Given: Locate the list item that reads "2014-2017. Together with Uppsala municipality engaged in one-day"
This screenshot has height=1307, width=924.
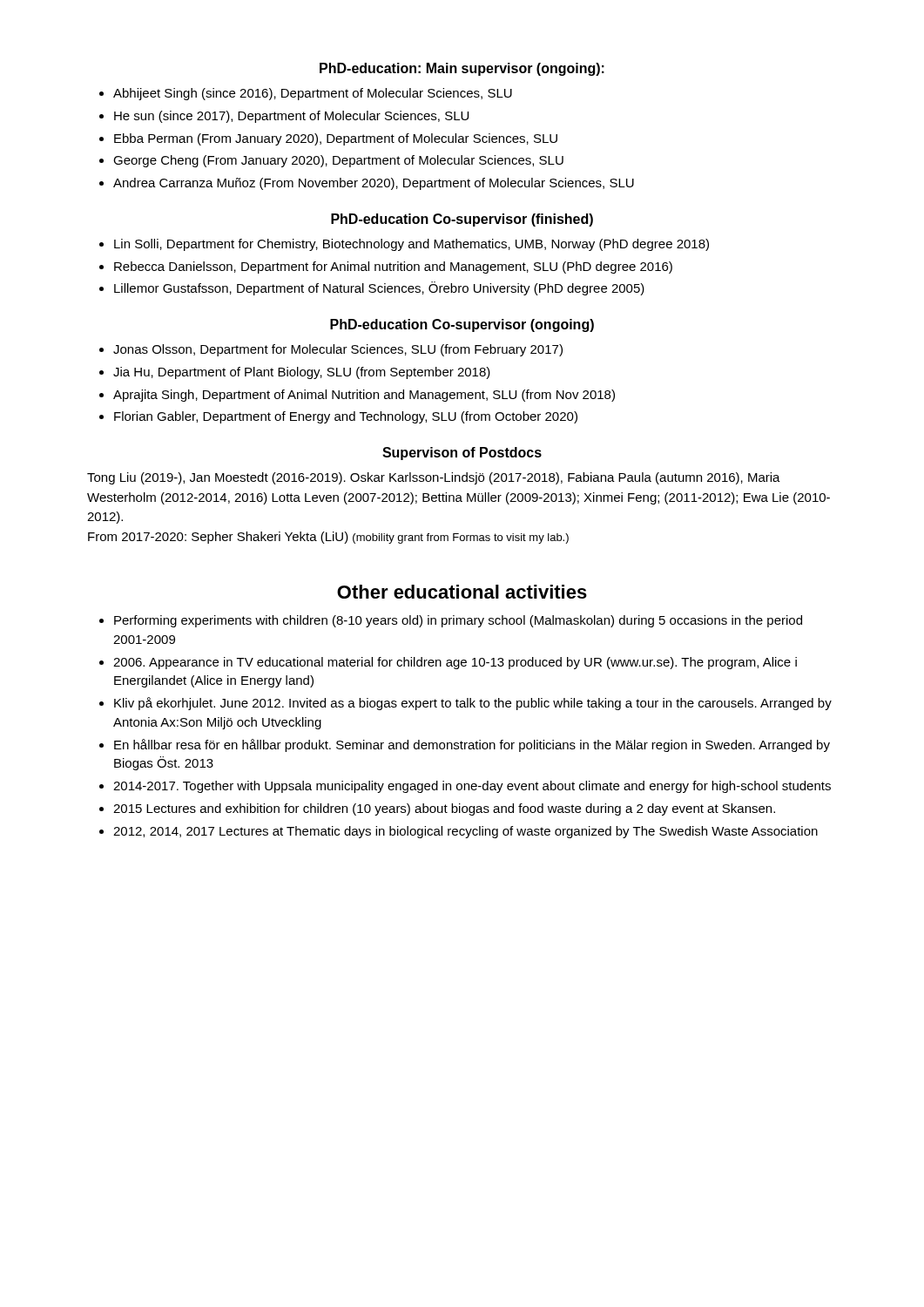Looking at the screenshot, I should [x=472, y=786].
